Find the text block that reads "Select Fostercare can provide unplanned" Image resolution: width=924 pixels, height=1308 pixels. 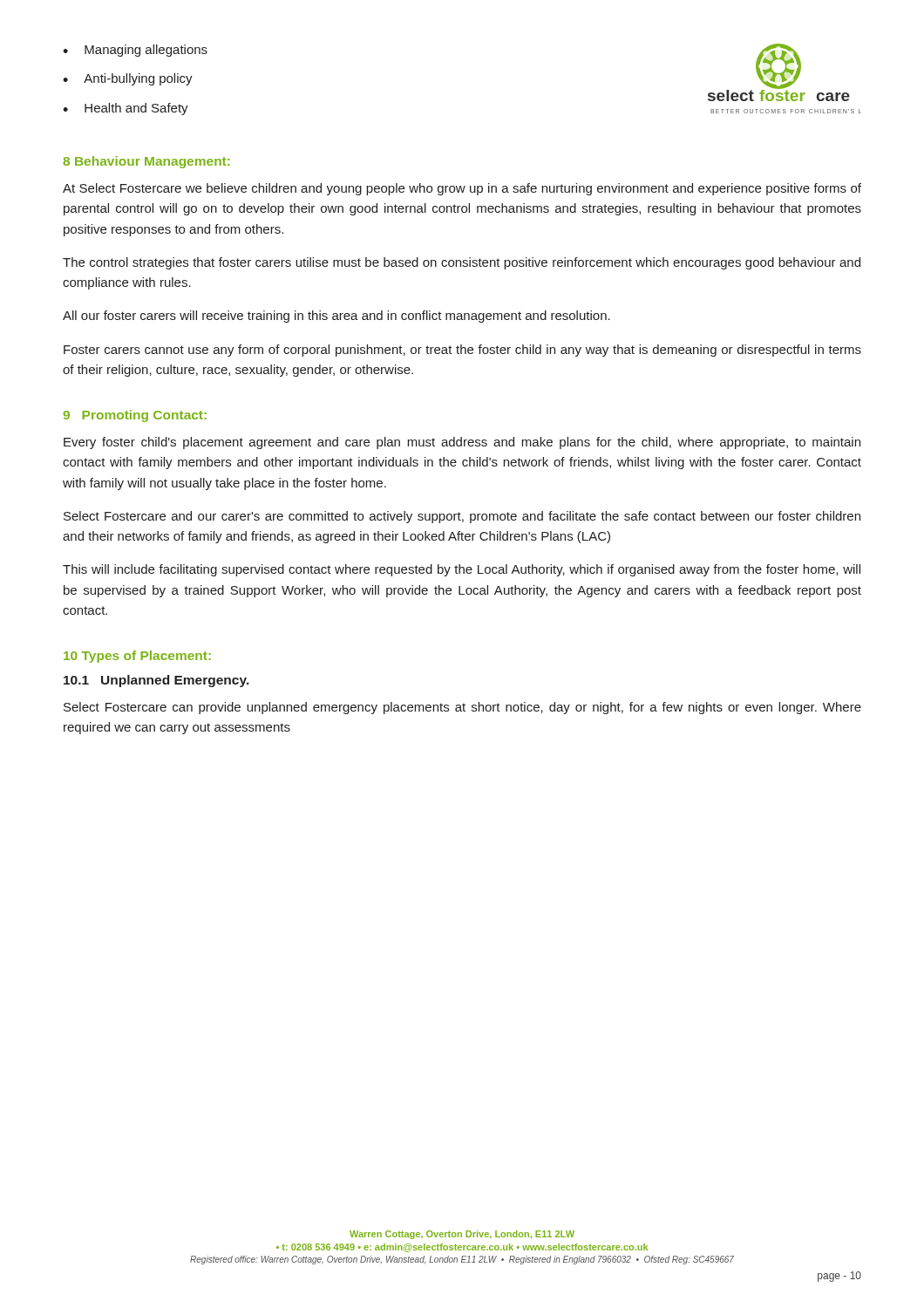click(x=462, y=717)
